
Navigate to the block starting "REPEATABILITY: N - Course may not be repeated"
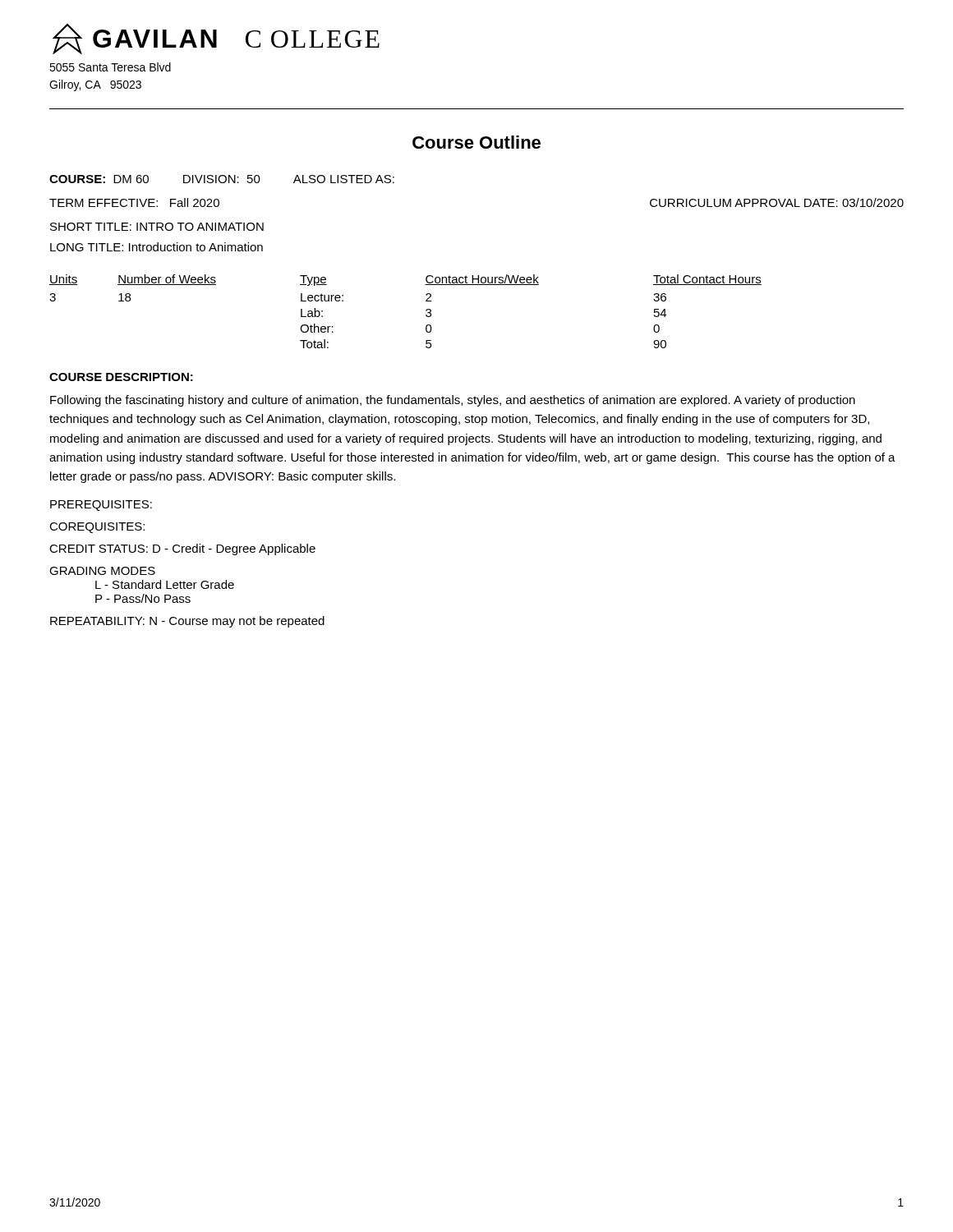coord(187,621)
